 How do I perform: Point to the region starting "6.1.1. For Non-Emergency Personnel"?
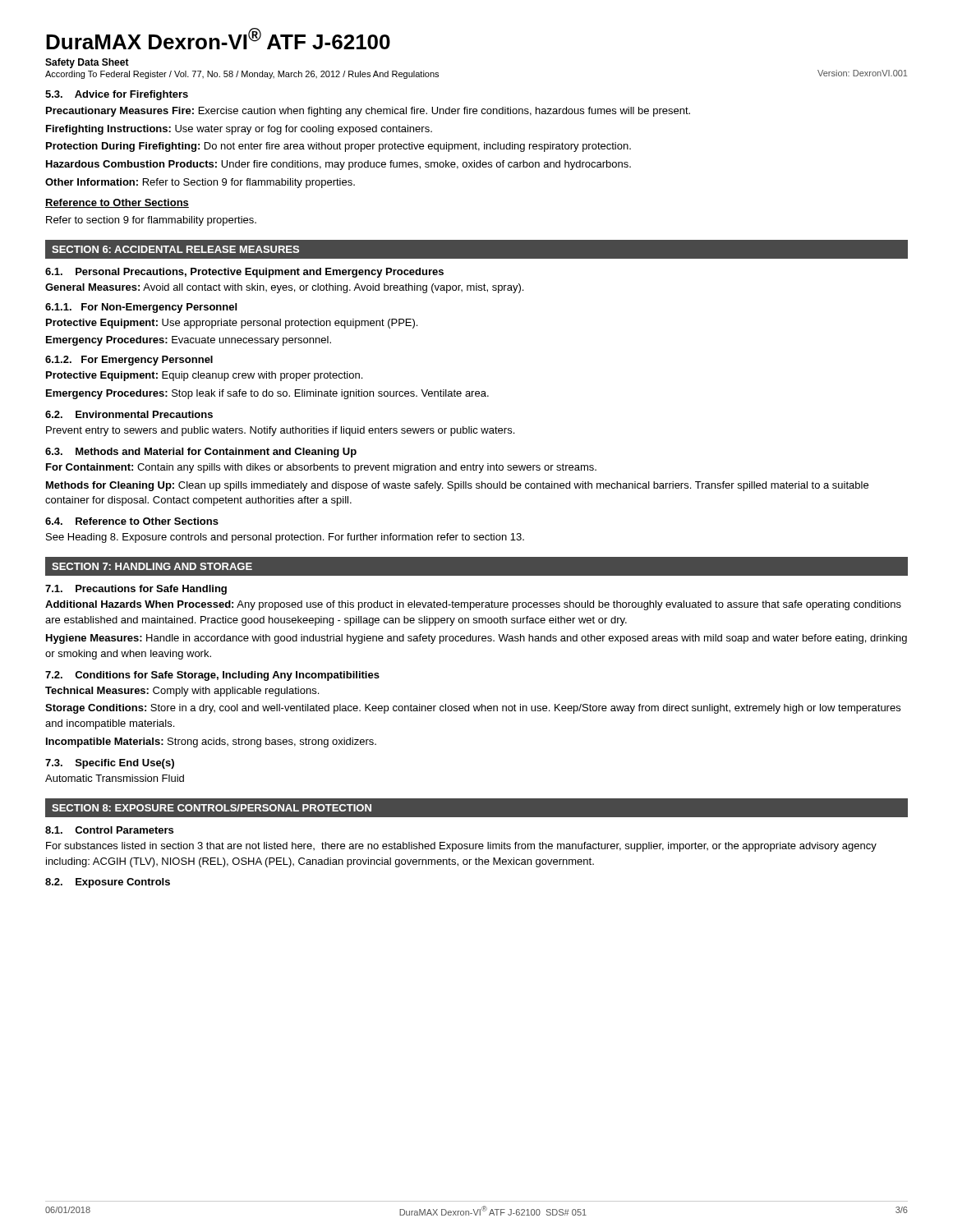[141, 306]
